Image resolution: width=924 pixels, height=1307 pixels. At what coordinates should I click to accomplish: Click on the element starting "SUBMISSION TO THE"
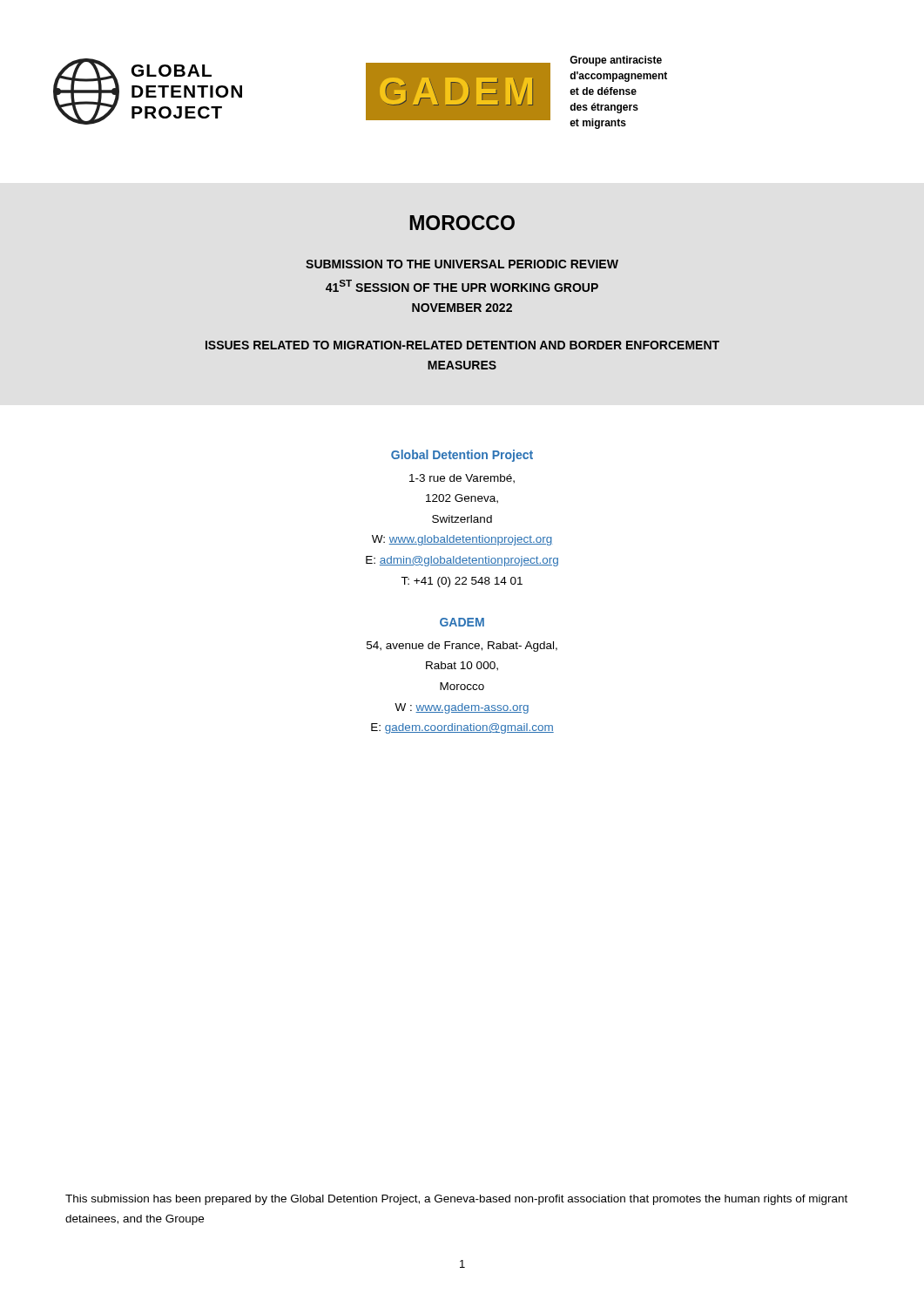[x=462, y=286]
